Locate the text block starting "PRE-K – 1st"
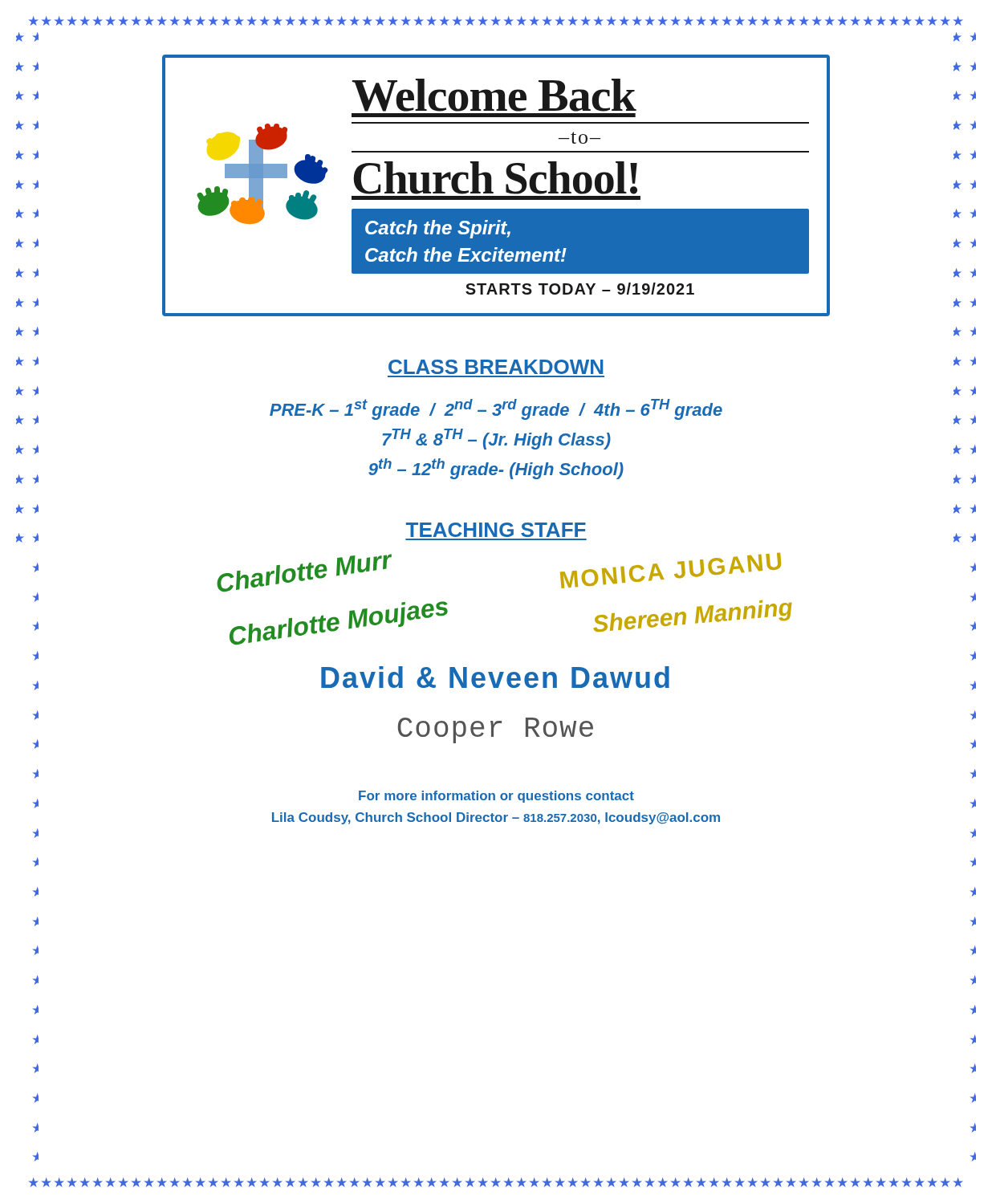This screenshot has width=992, height=1204. click(x=496, y=437)
